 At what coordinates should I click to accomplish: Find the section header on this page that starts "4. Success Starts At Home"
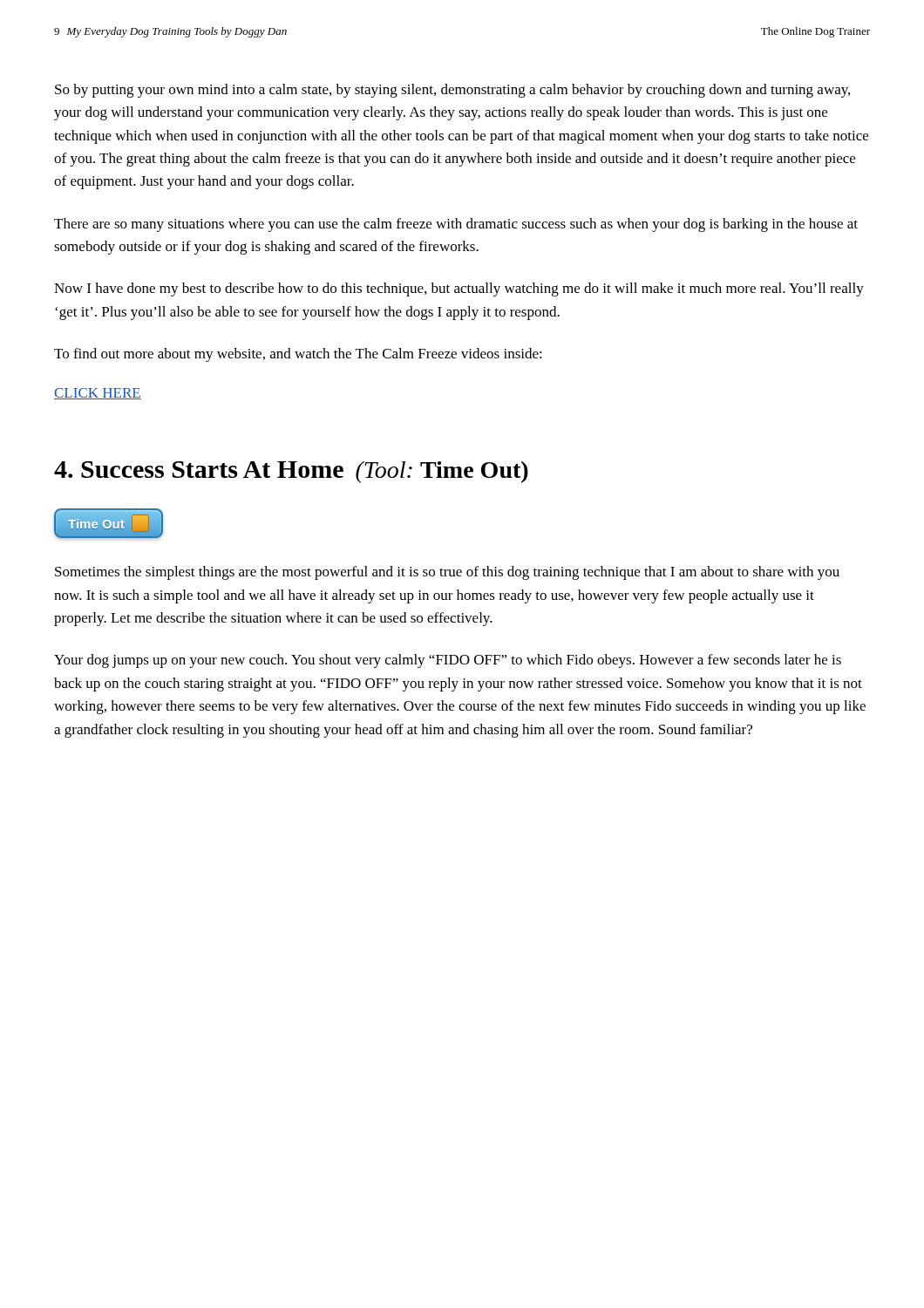coord(291,469)
